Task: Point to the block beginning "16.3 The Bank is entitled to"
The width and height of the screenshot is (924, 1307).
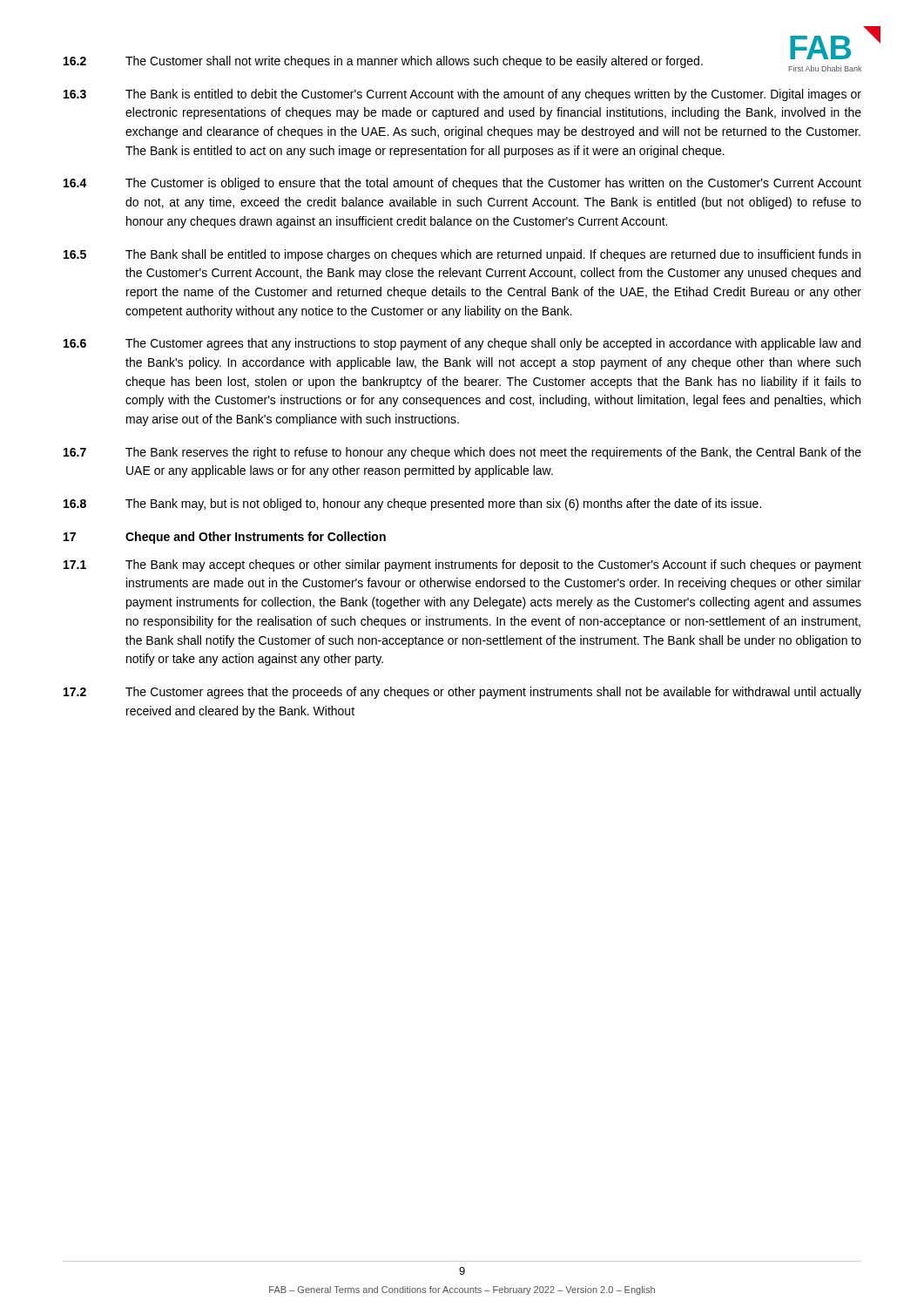Action: click(462, 123)
